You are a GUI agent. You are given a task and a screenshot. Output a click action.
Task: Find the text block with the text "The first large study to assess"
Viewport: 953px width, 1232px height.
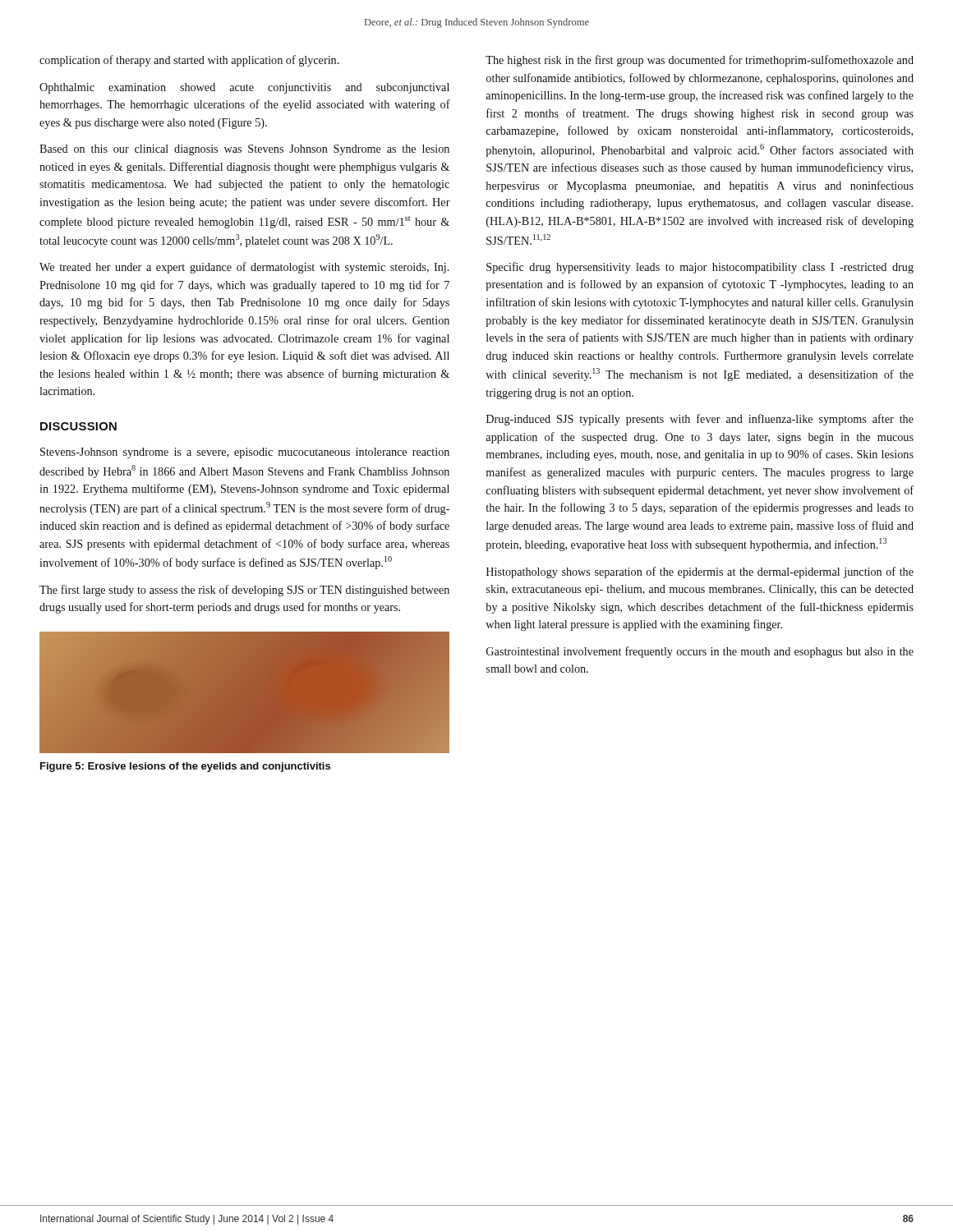[x=245, y=599]
